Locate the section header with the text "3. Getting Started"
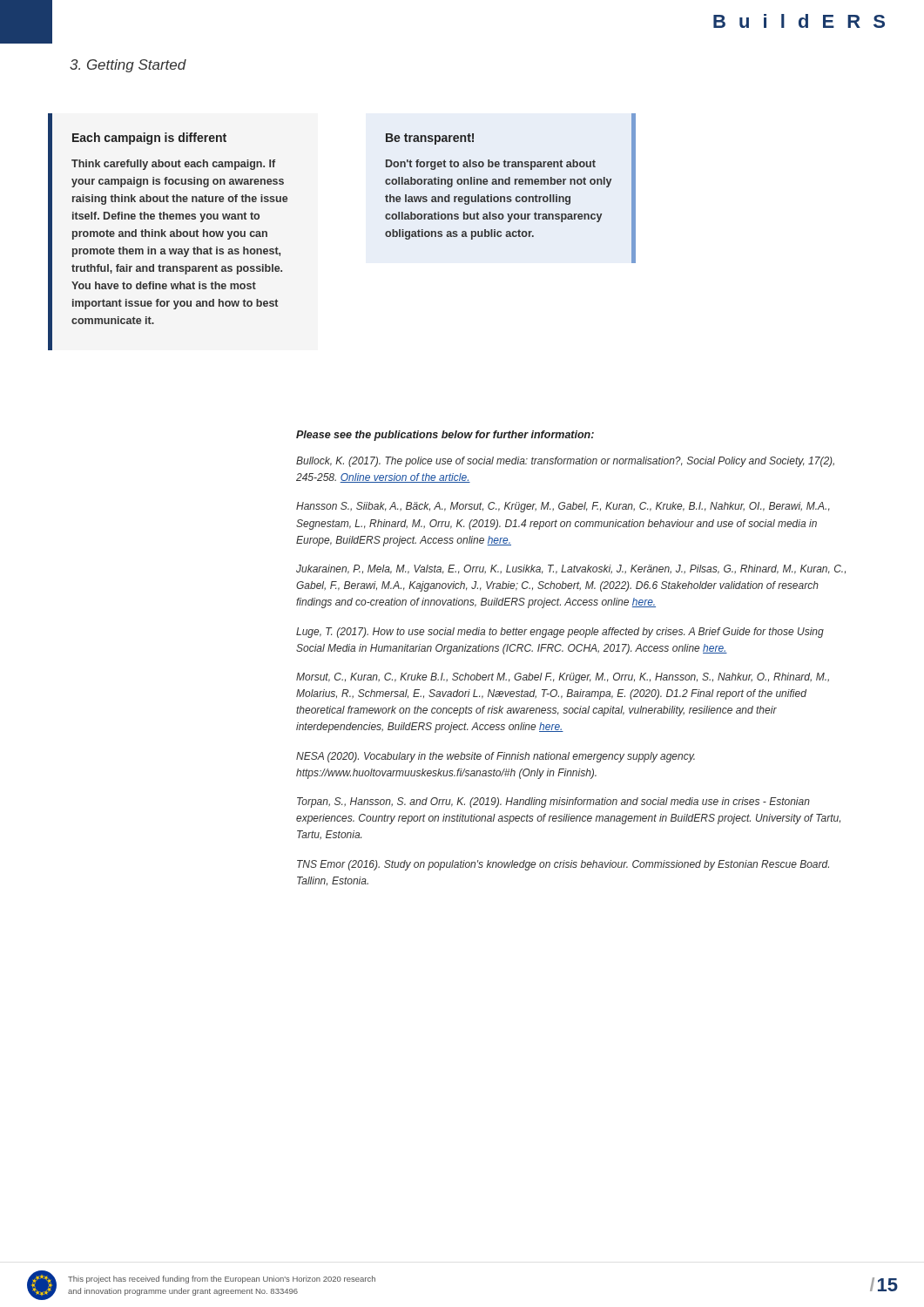924x1307 pixels. tap(128, 65)
